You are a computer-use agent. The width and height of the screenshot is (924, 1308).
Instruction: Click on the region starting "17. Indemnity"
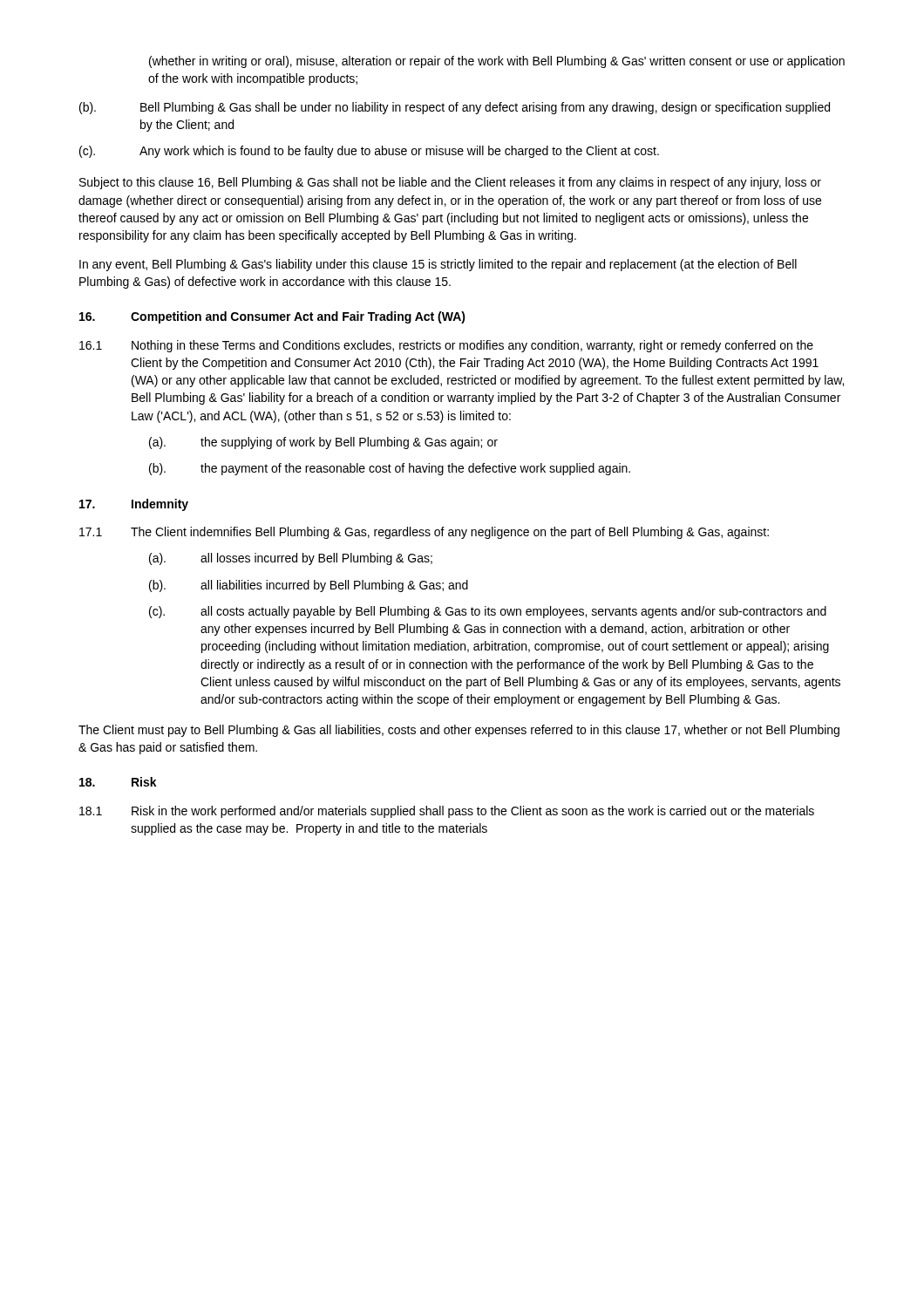point(134,505)
